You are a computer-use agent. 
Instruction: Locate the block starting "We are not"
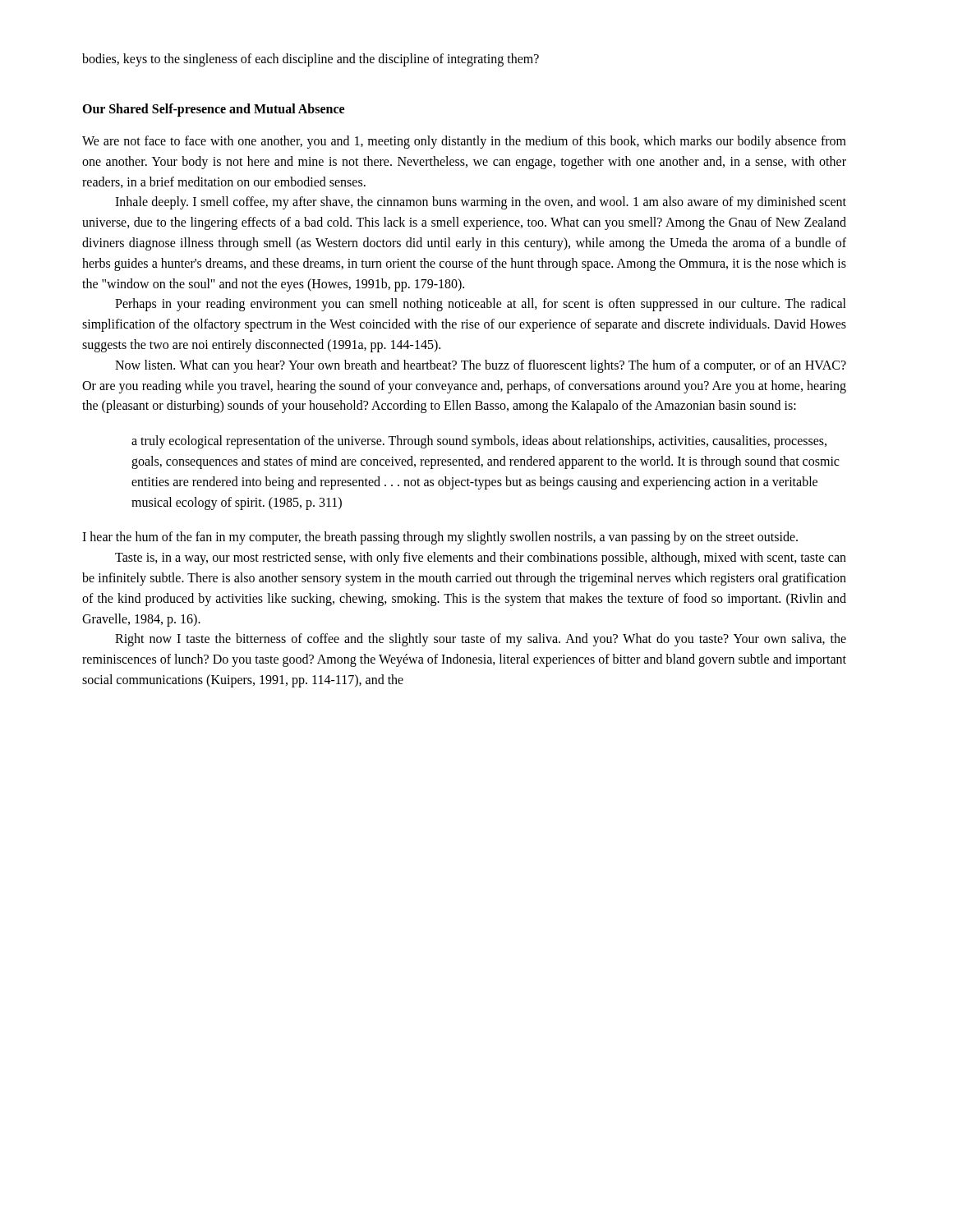(x=464, y=274)
